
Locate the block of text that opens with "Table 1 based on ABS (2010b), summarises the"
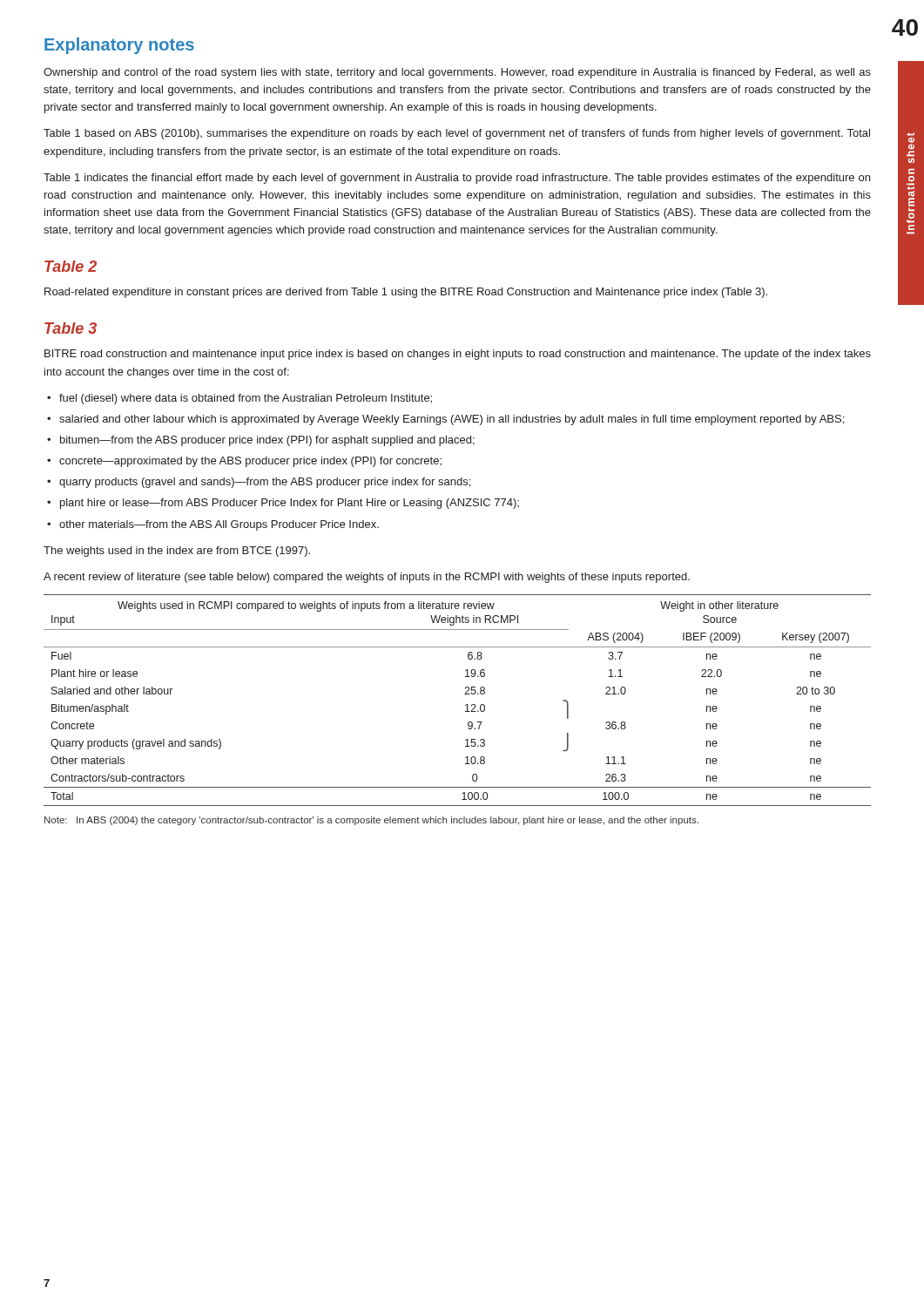click(457, 142)
